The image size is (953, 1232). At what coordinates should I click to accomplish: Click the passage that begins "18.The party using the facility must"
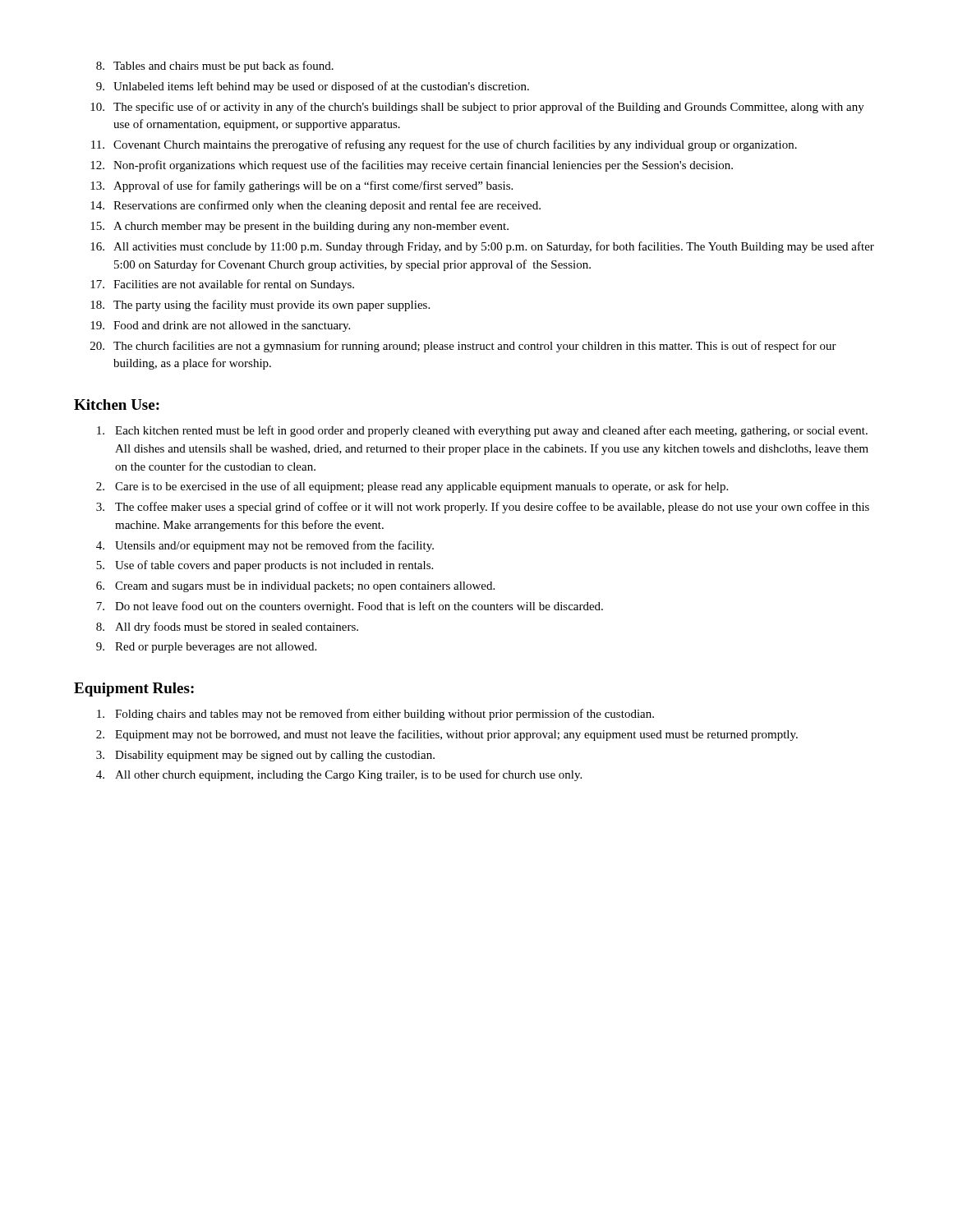pos(260,306)
